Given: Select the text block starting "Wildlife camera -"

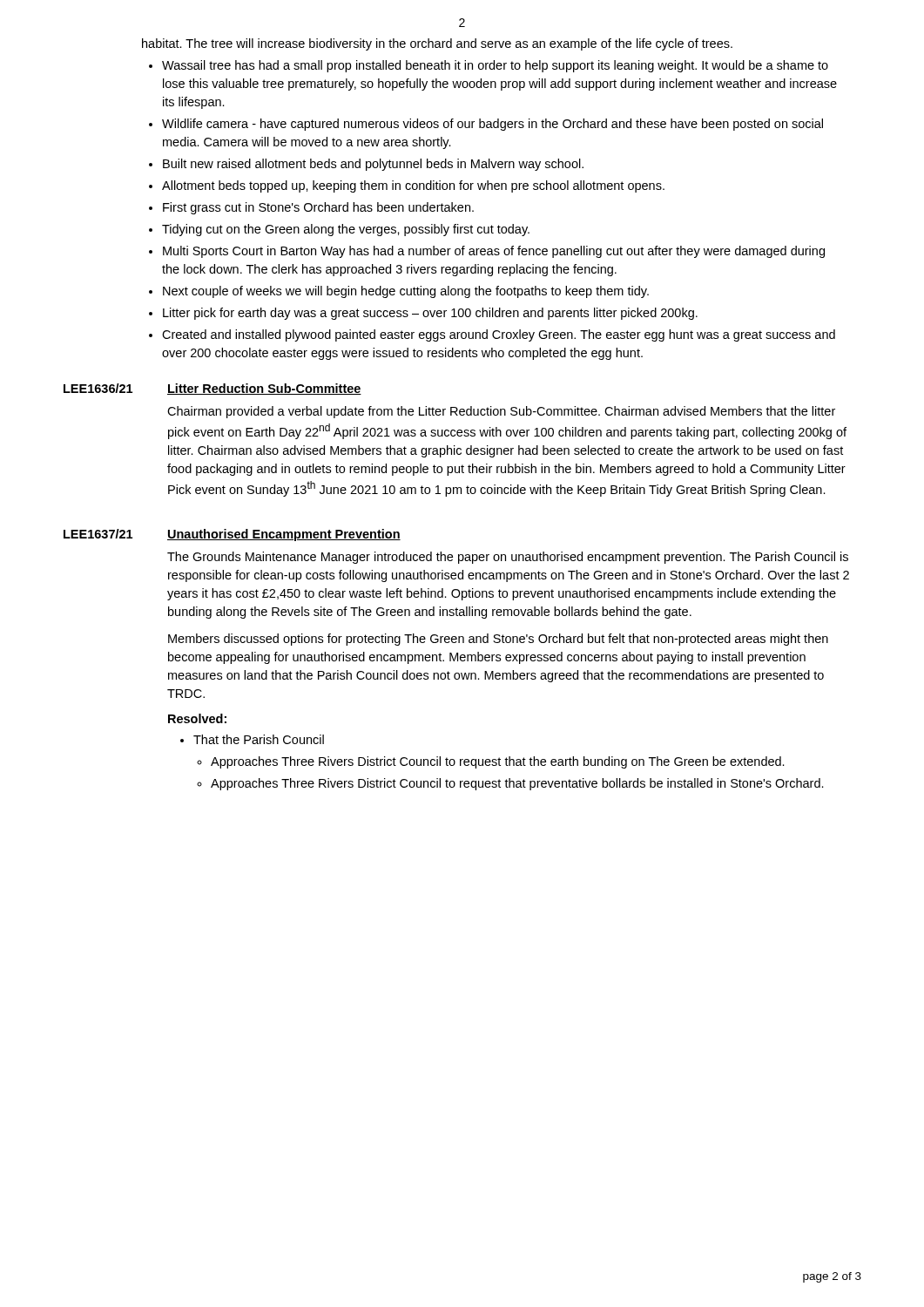Looking at the screenshot, I should [x=493, y=133].
